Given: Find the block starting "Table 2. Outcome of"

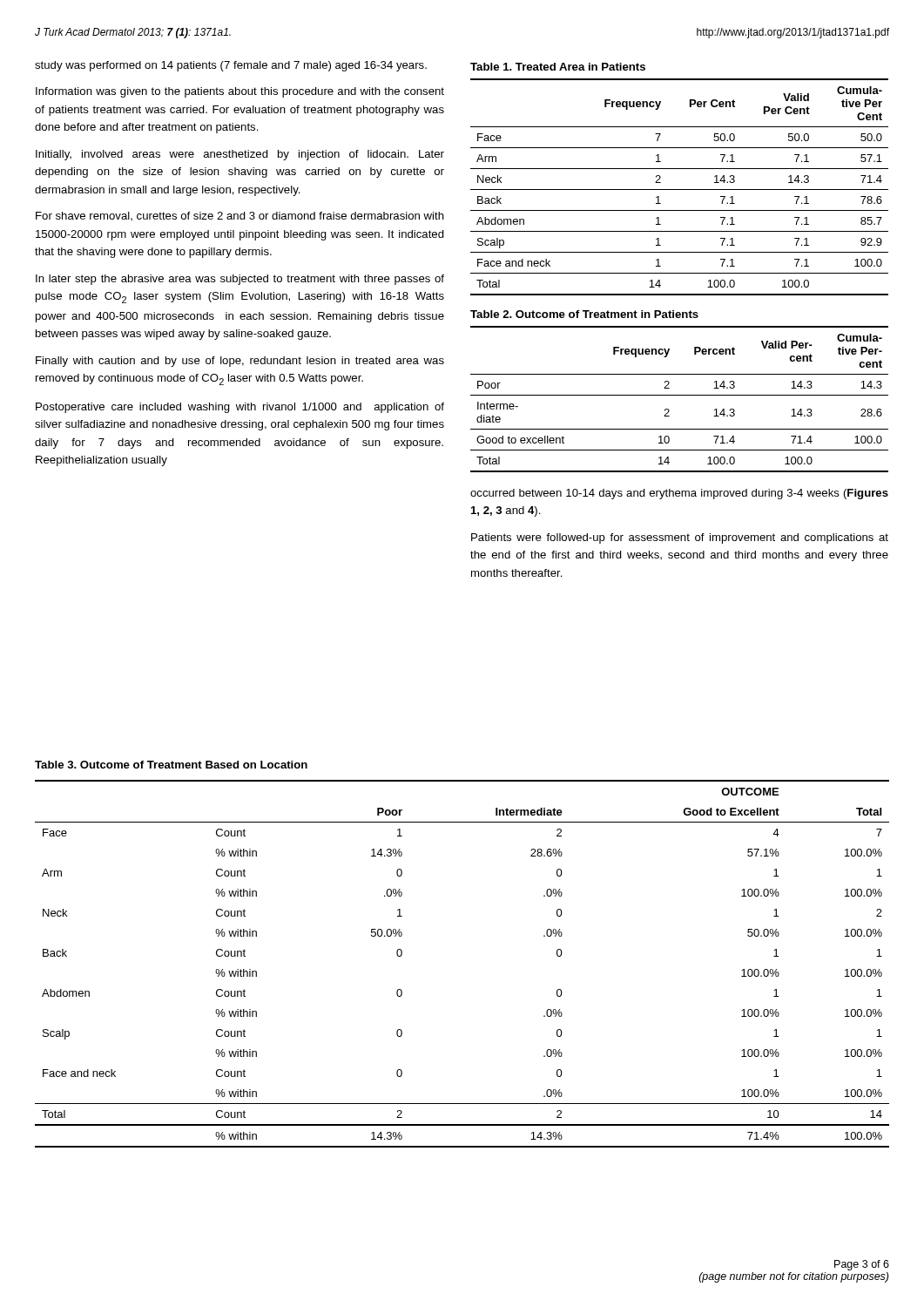Looking at the screenshot, I should [x=584, y=314].
